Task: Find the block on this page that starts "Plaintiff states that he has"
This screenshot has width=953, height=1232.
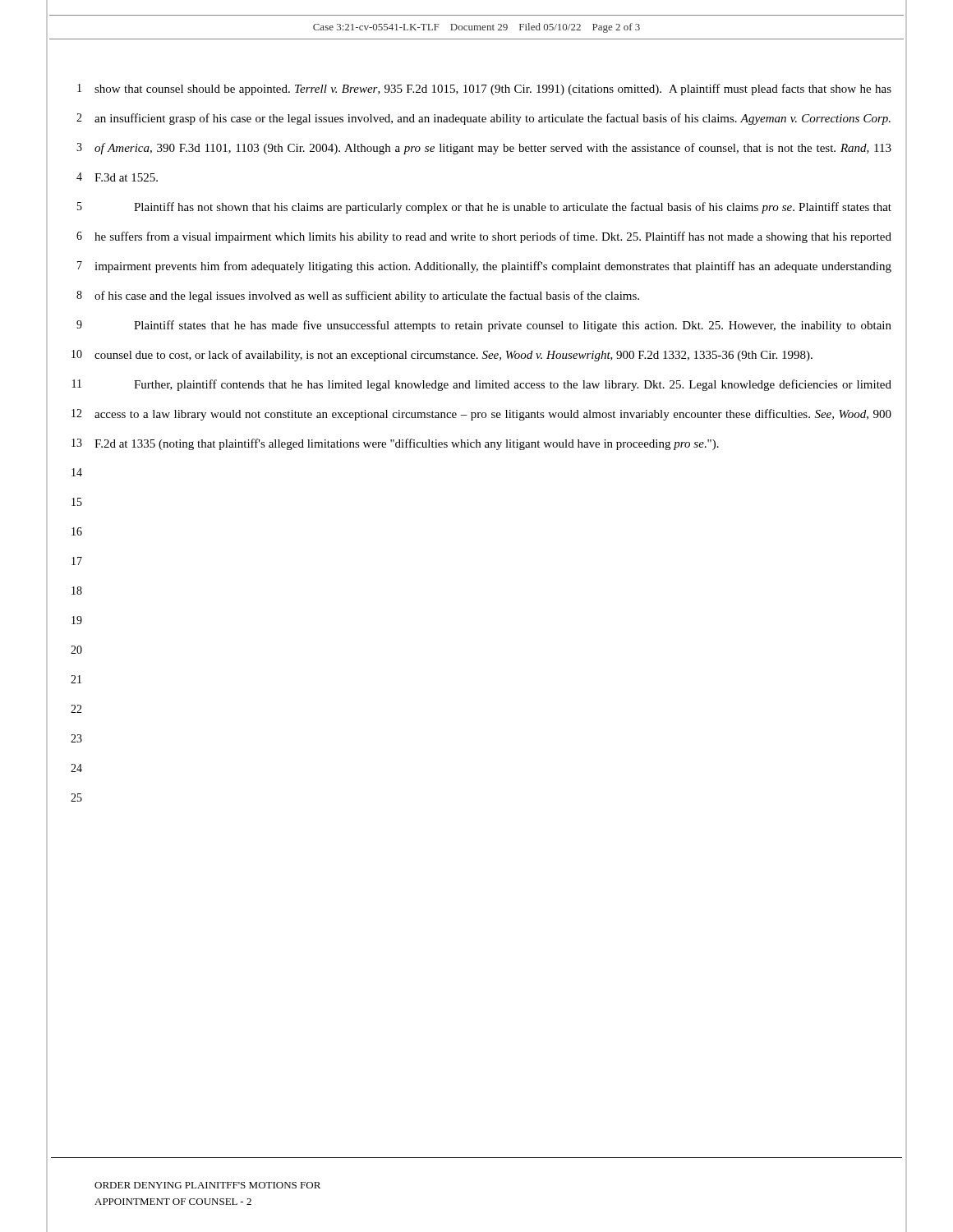Action: pyautogui.click(x=493, y=340)
